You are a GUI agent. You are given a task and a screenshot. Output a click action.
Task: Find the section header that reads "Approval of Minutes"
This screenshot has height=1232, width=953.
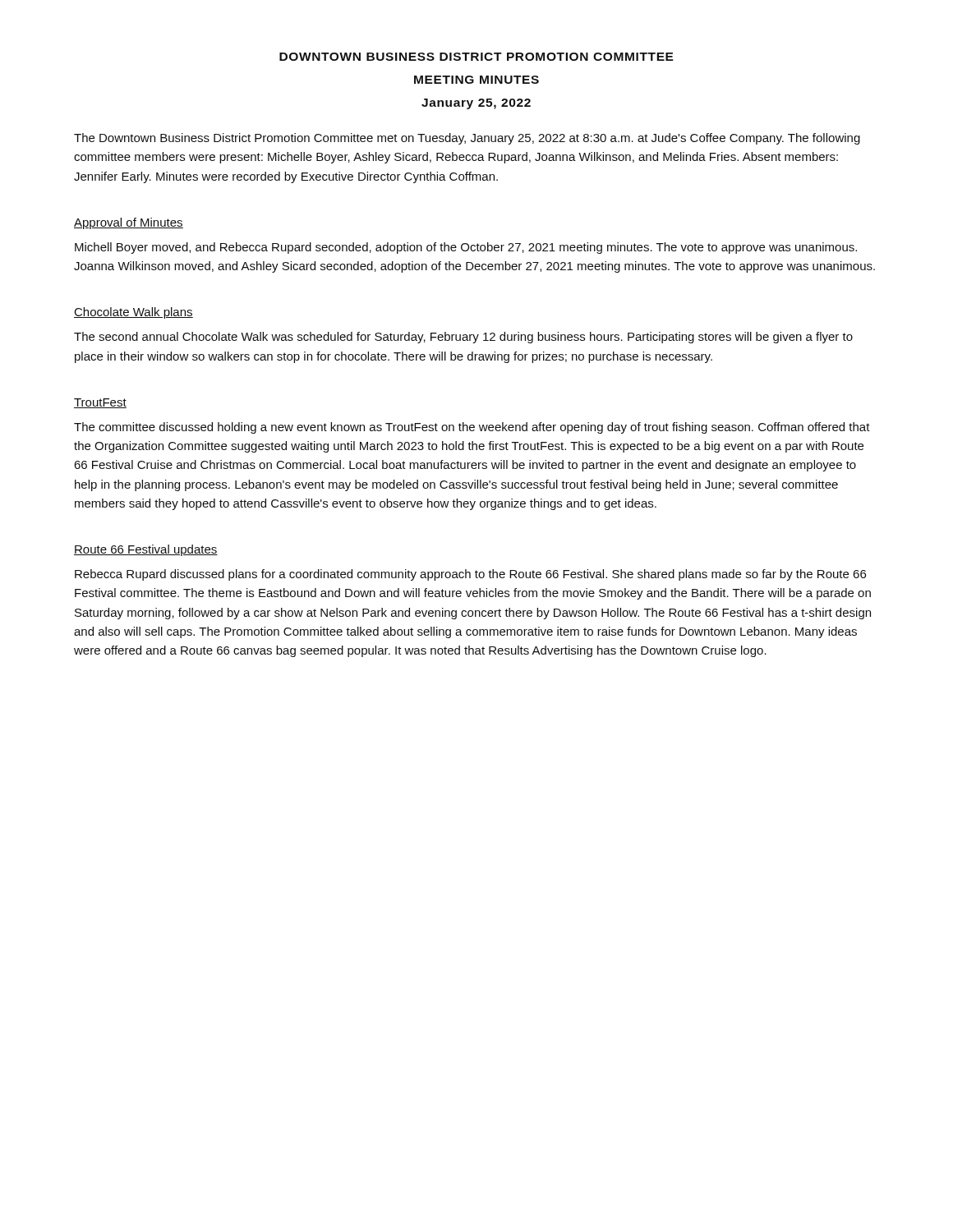coord(128,222)
